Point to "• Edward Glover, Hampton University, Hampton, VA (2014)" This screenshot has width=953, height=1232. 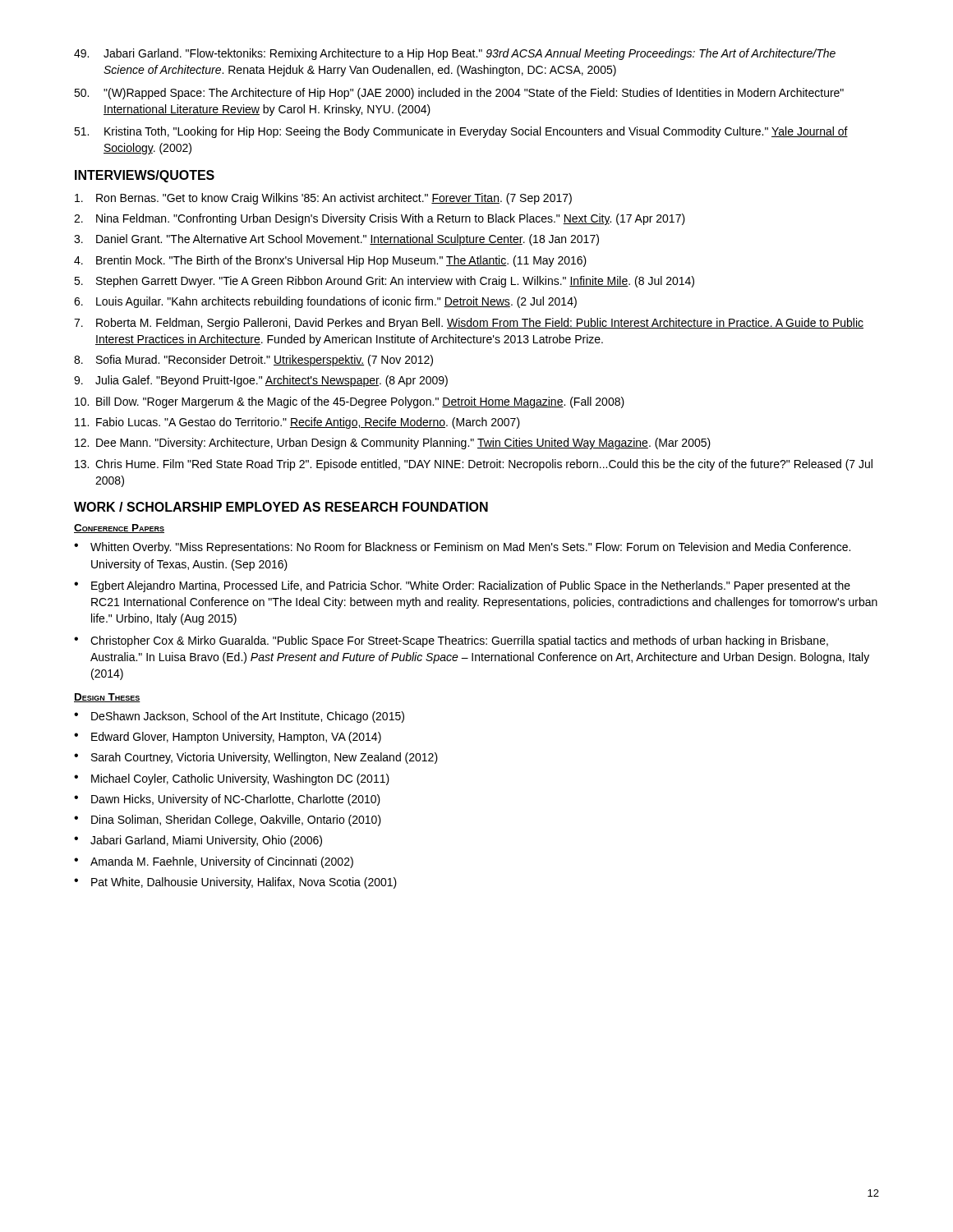(x=228, y=737)
